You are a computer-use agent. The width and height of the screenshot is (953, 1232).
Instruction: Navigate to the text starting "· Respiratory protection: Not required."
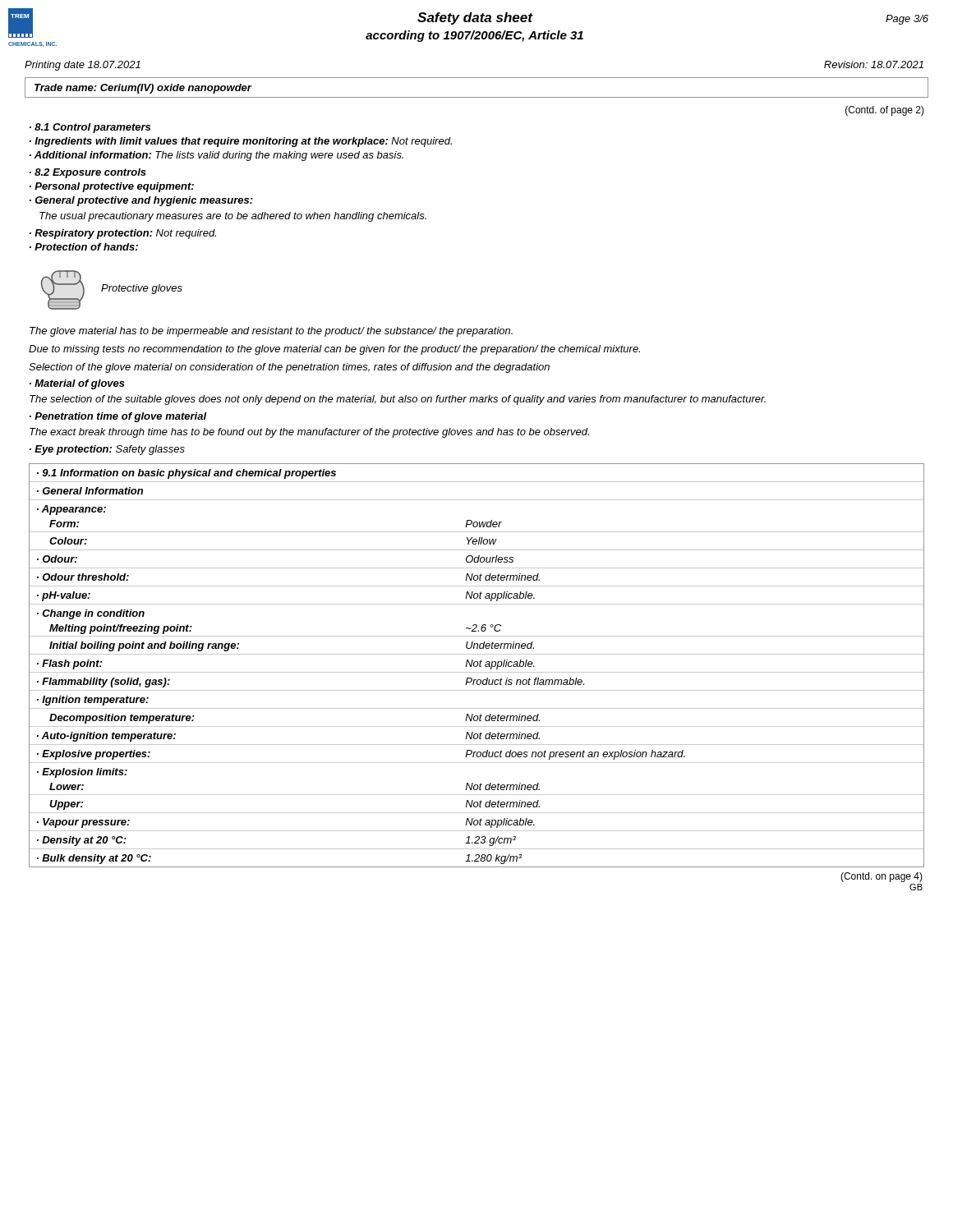coord(123,233)
